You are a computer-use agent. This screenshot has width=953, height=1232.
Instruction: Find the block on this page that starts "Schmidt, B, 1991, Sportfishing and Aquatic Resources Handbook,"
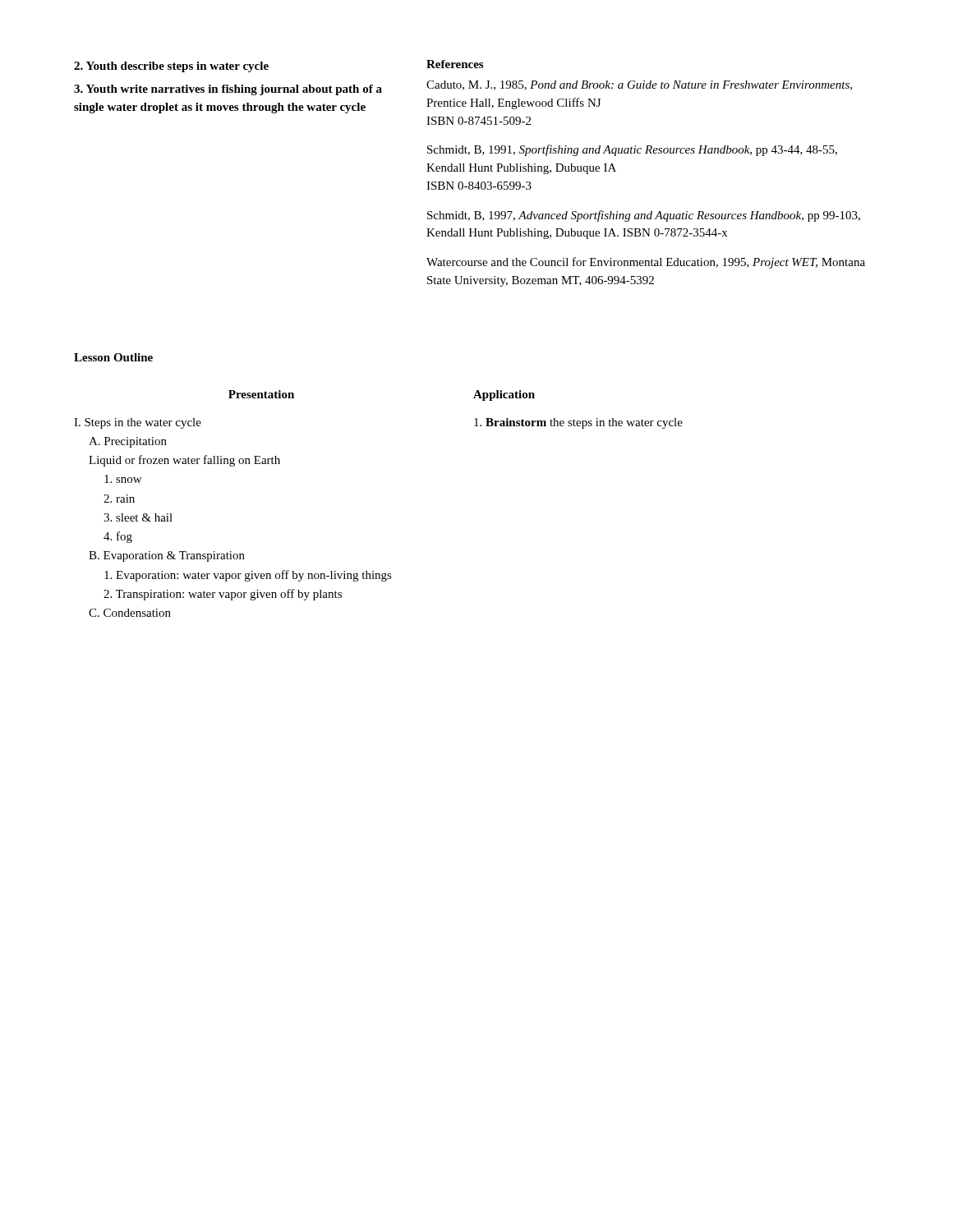click(632, 150)
